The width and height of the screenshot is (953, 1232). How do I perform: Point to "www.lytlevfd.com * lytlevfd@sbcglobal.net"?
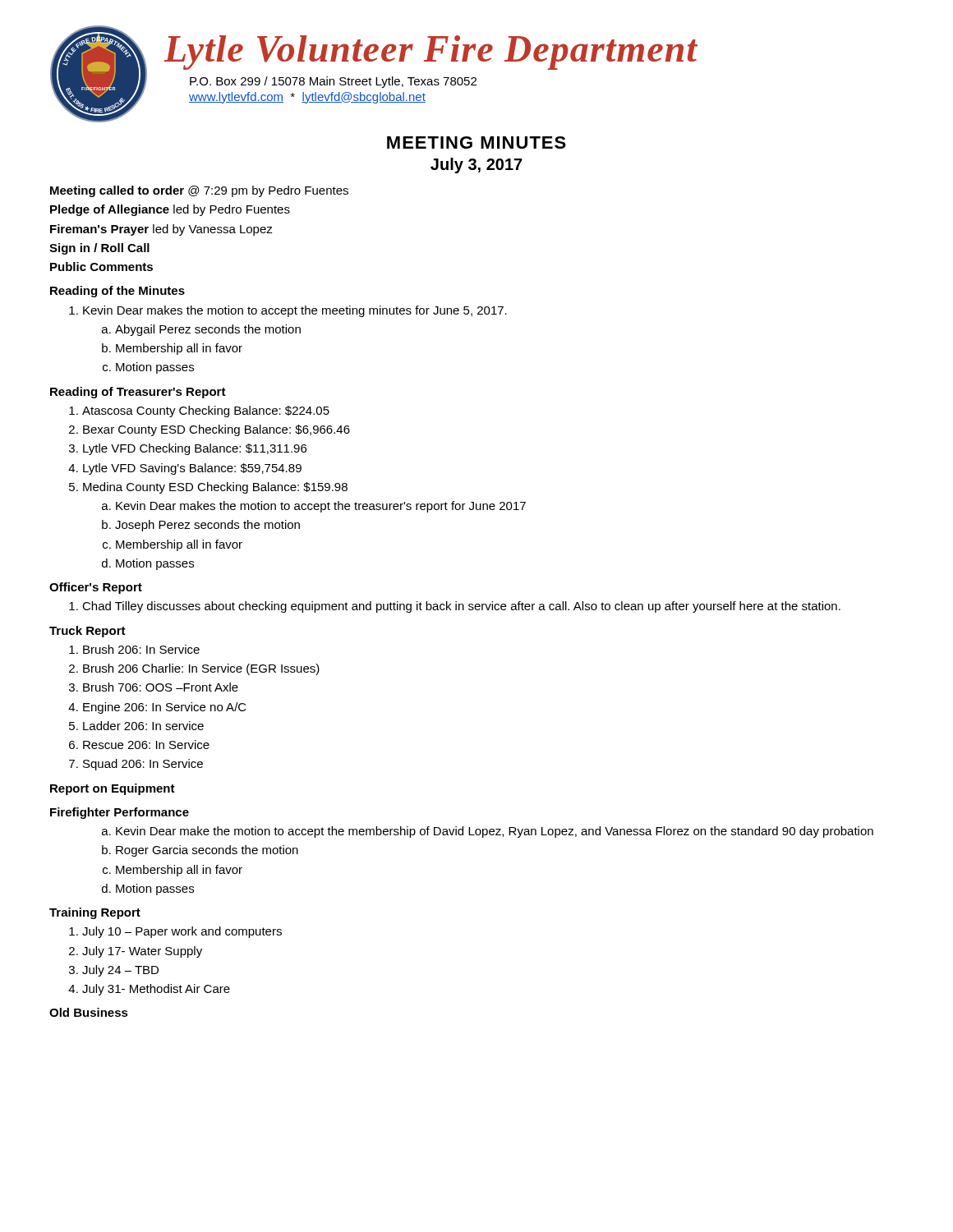click(307, 96)
